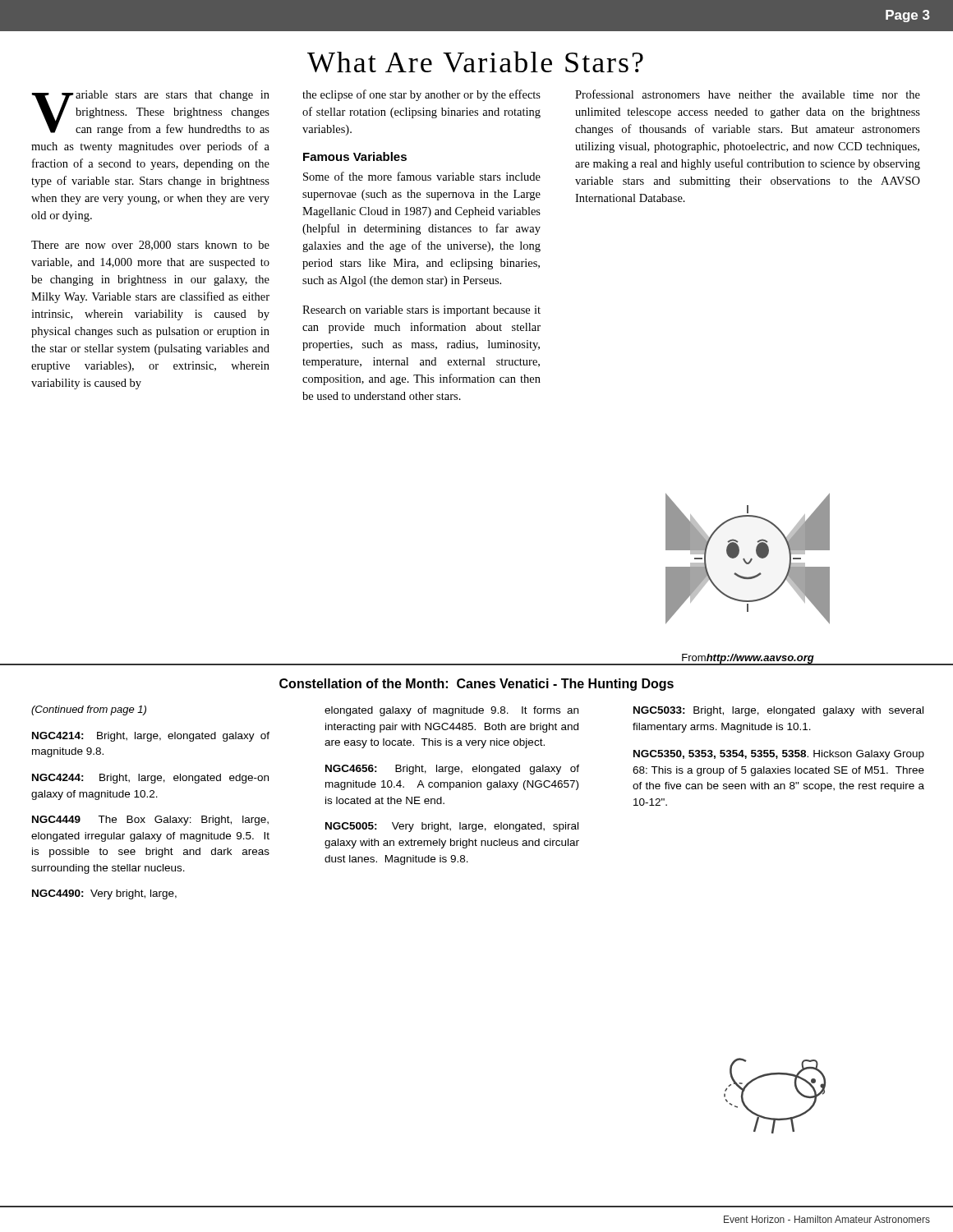
Task: Locate the section header that opens with "Constellation of the Month: Canes"
Action: 476,684
